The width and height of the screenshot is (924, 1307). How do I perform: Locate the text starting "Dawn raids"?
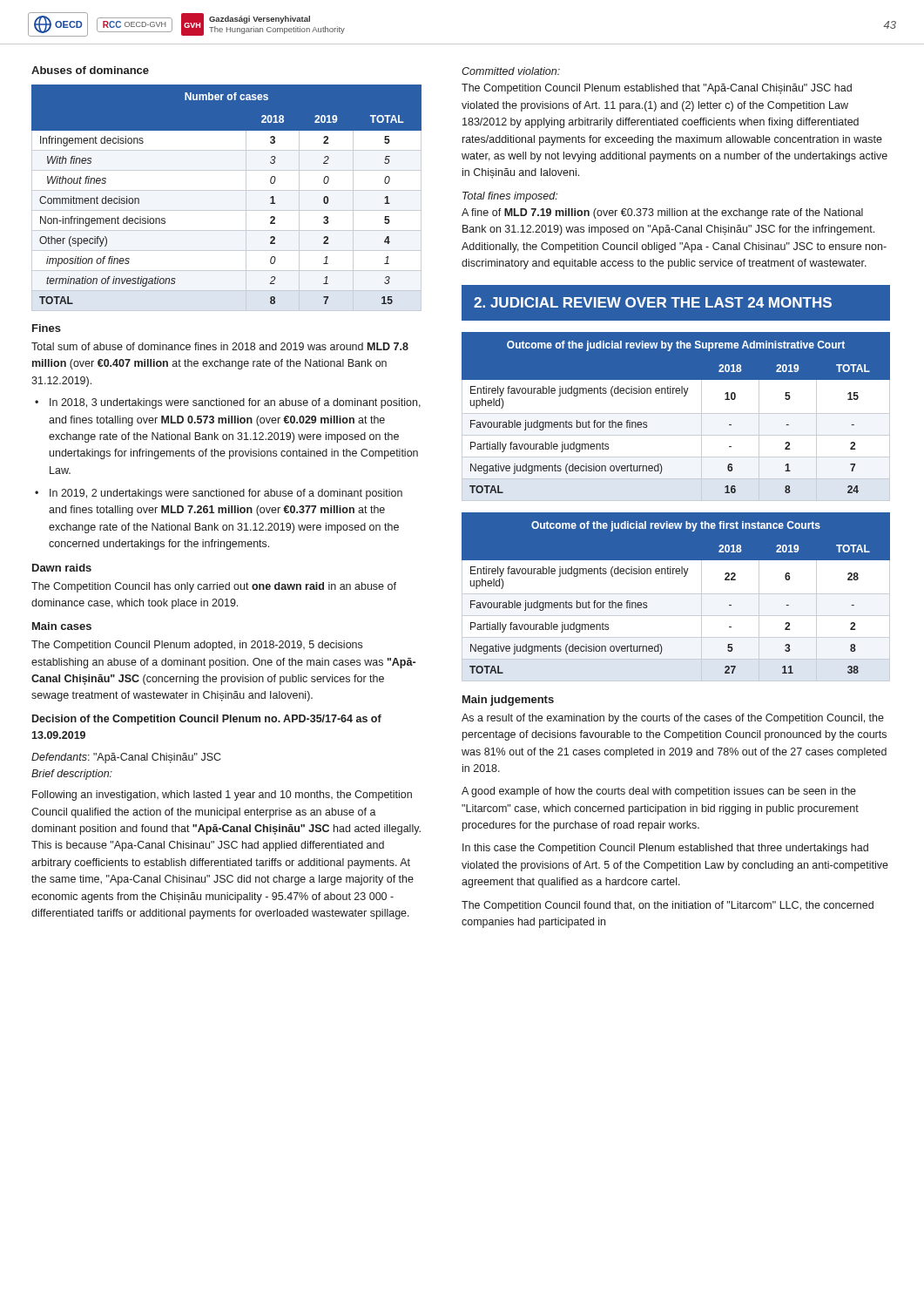[x=62, y=567]
